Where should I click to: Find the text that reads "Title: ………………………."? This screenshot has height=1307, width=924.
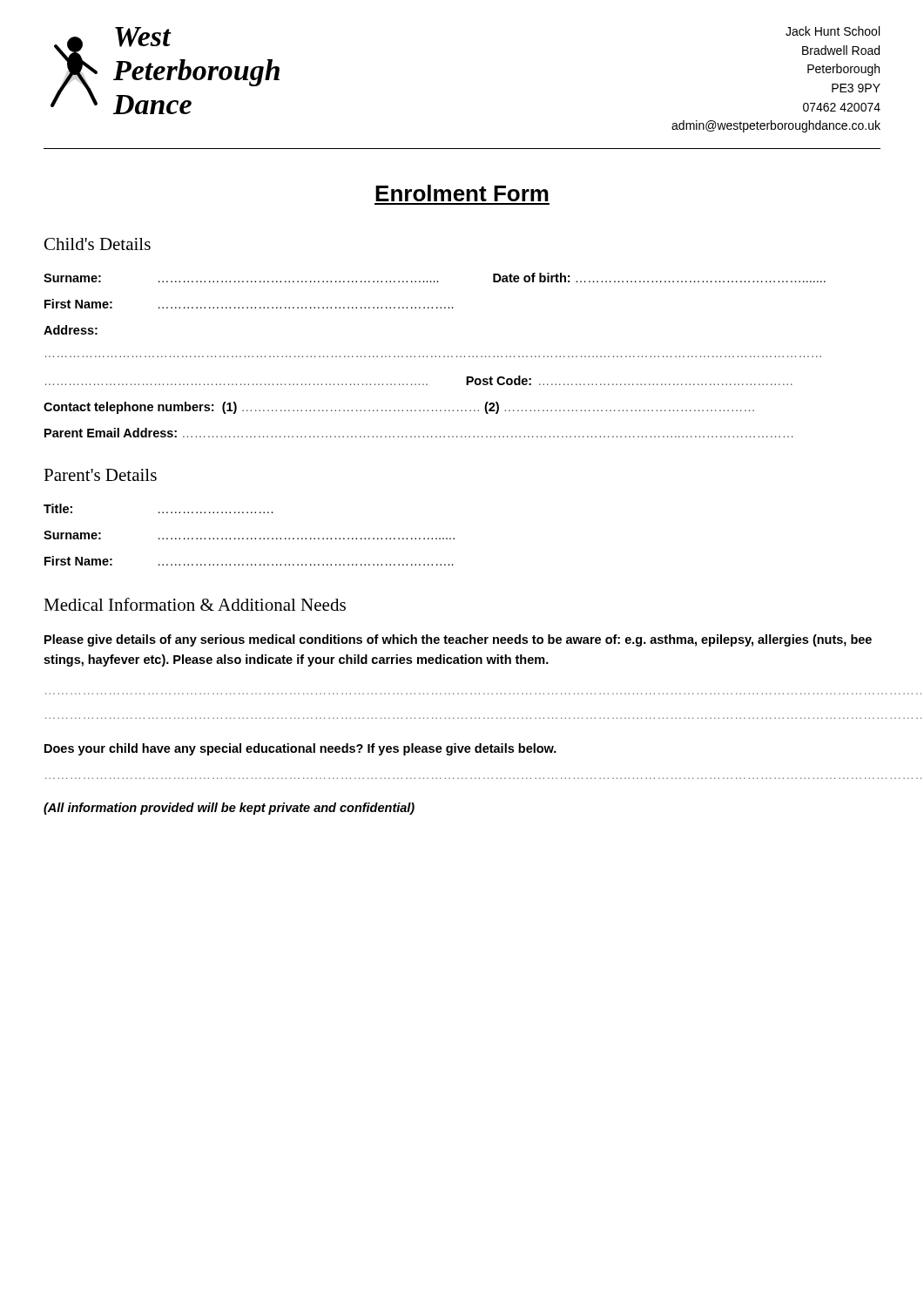click(159, 509)
